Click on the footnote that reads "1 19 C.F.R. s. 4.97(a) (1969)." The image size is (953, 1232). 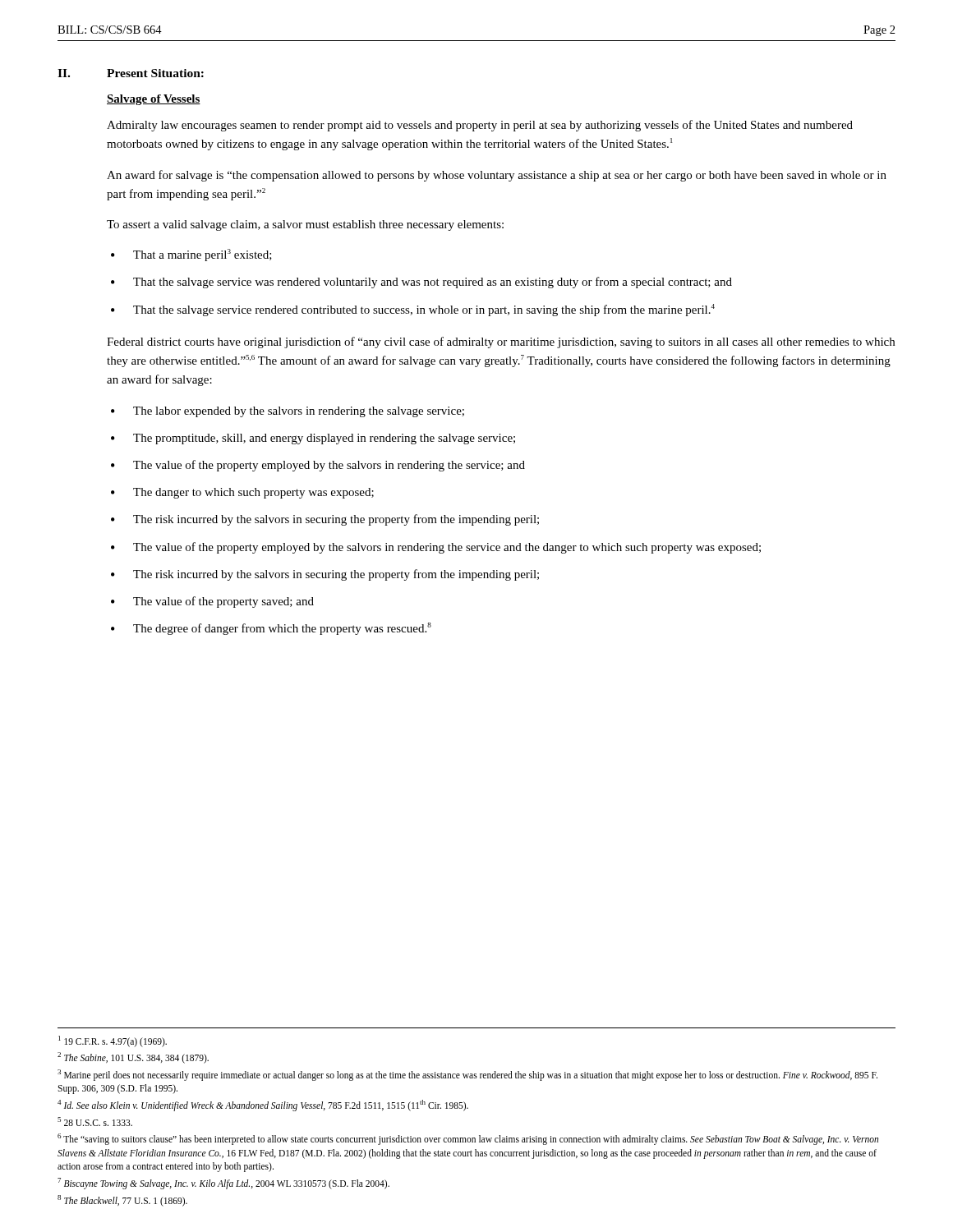[112, 1040]
